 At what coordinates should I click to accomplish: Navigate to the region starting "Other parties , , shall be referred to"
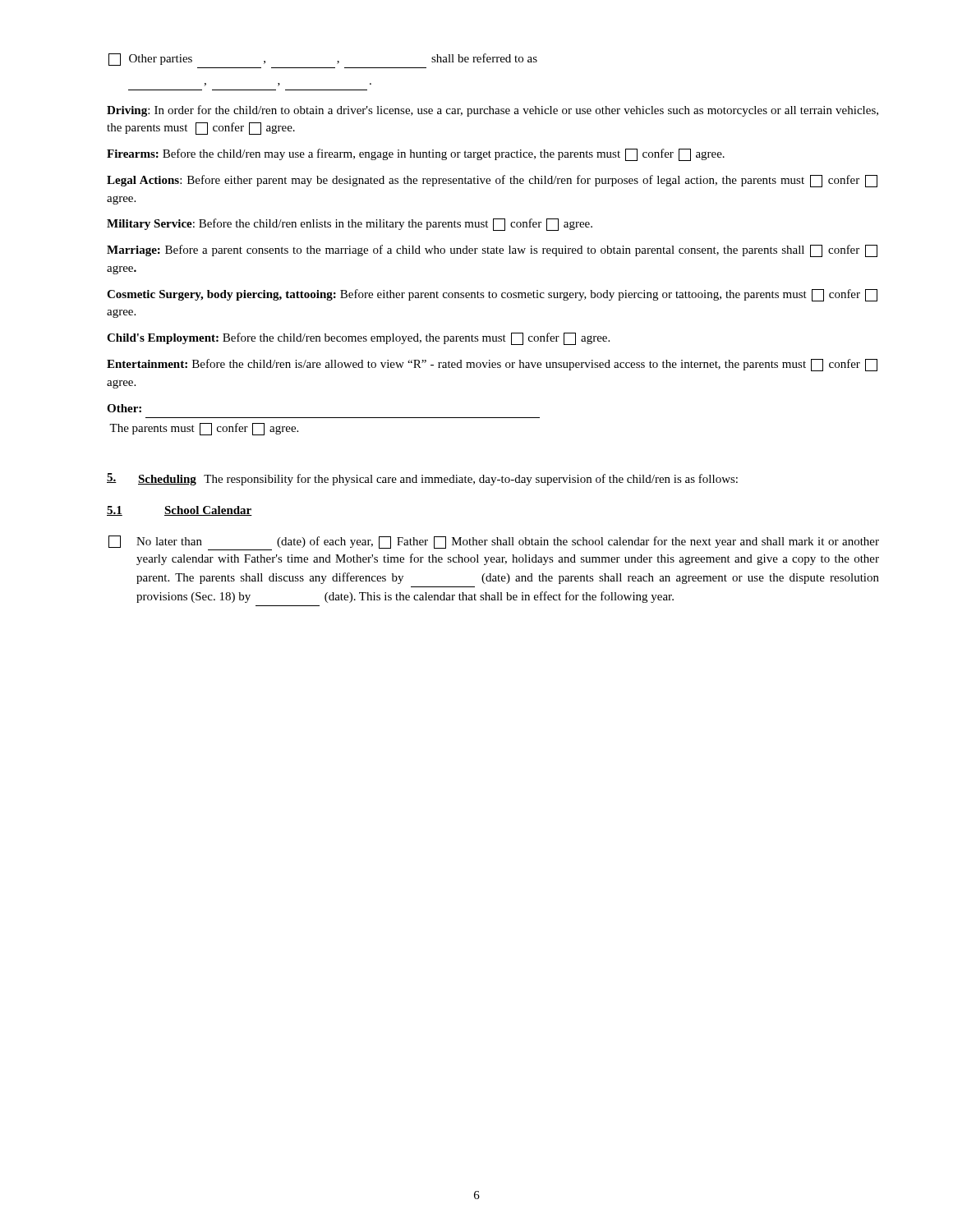point(323,59)
